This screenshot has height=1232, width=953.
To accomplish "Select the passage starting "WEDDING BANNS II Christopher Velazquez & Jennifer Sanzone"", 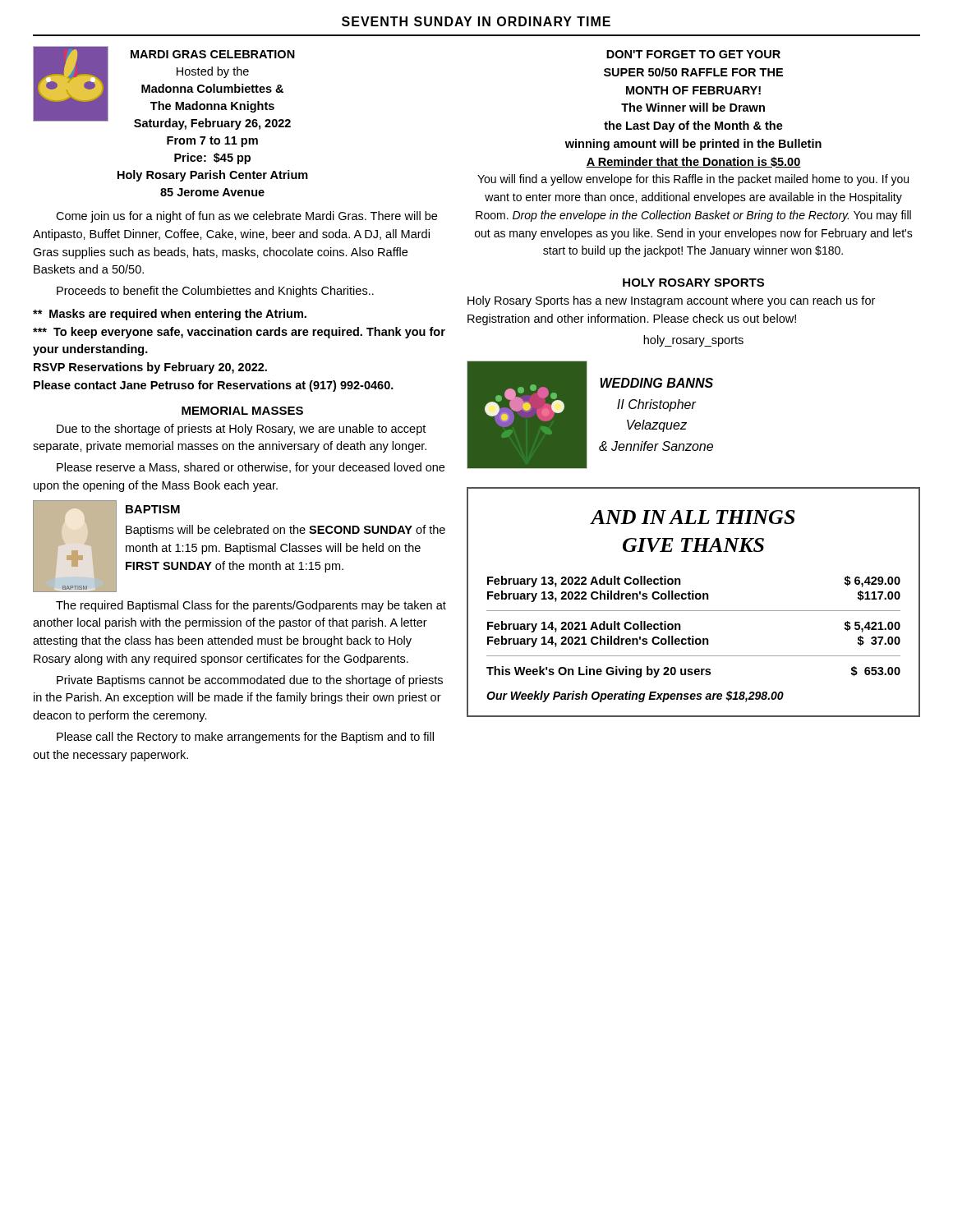I will tap(656, 415).
